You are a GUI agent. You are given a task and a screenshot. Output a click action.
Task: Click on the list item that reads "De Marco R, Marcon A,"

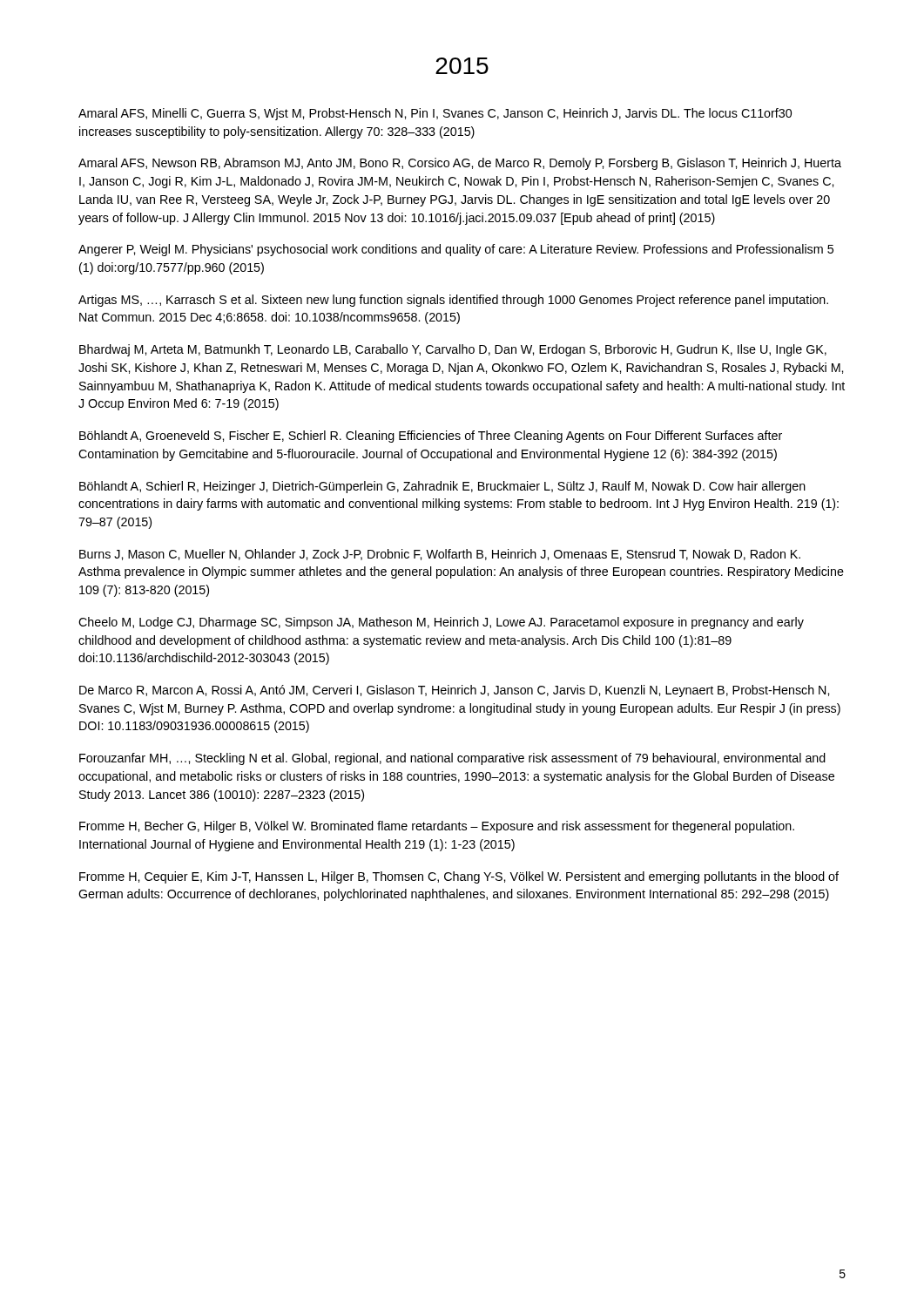point(460,708)
